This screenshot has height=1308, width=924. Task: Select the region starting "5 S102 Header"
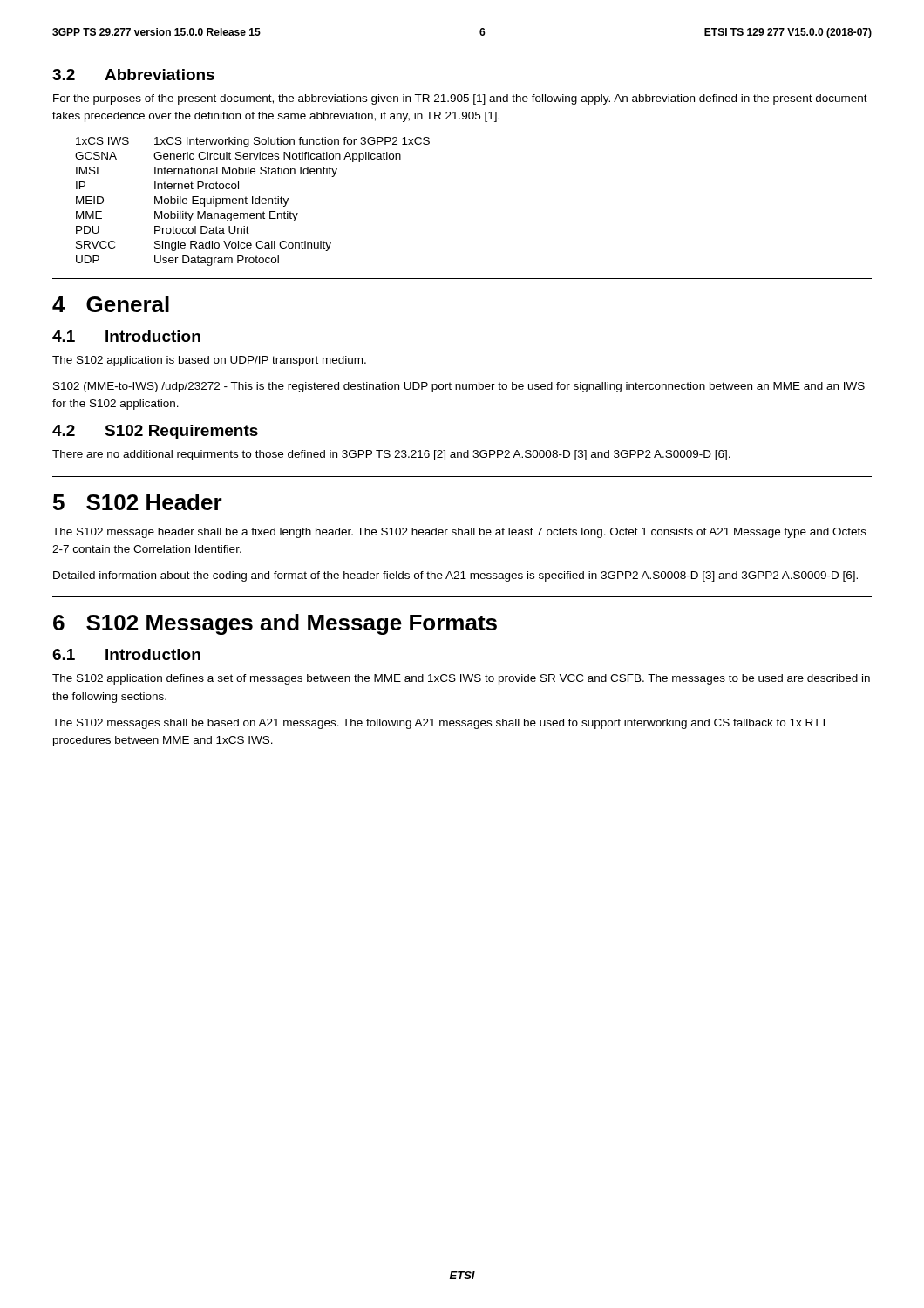pos(137,502)
